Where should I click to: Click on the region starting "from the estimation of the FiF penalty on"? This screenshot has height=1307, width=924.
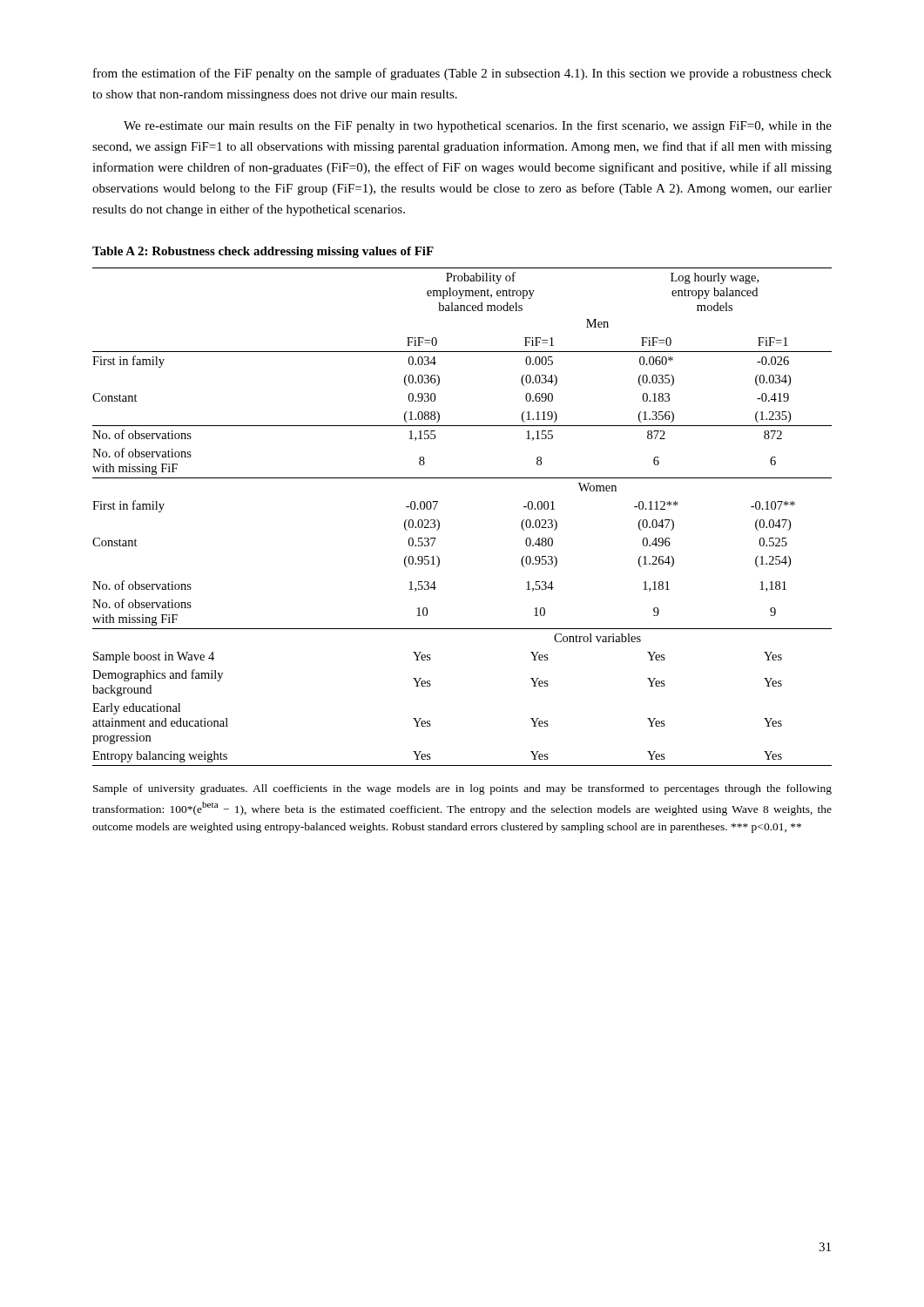coord(462,141)
